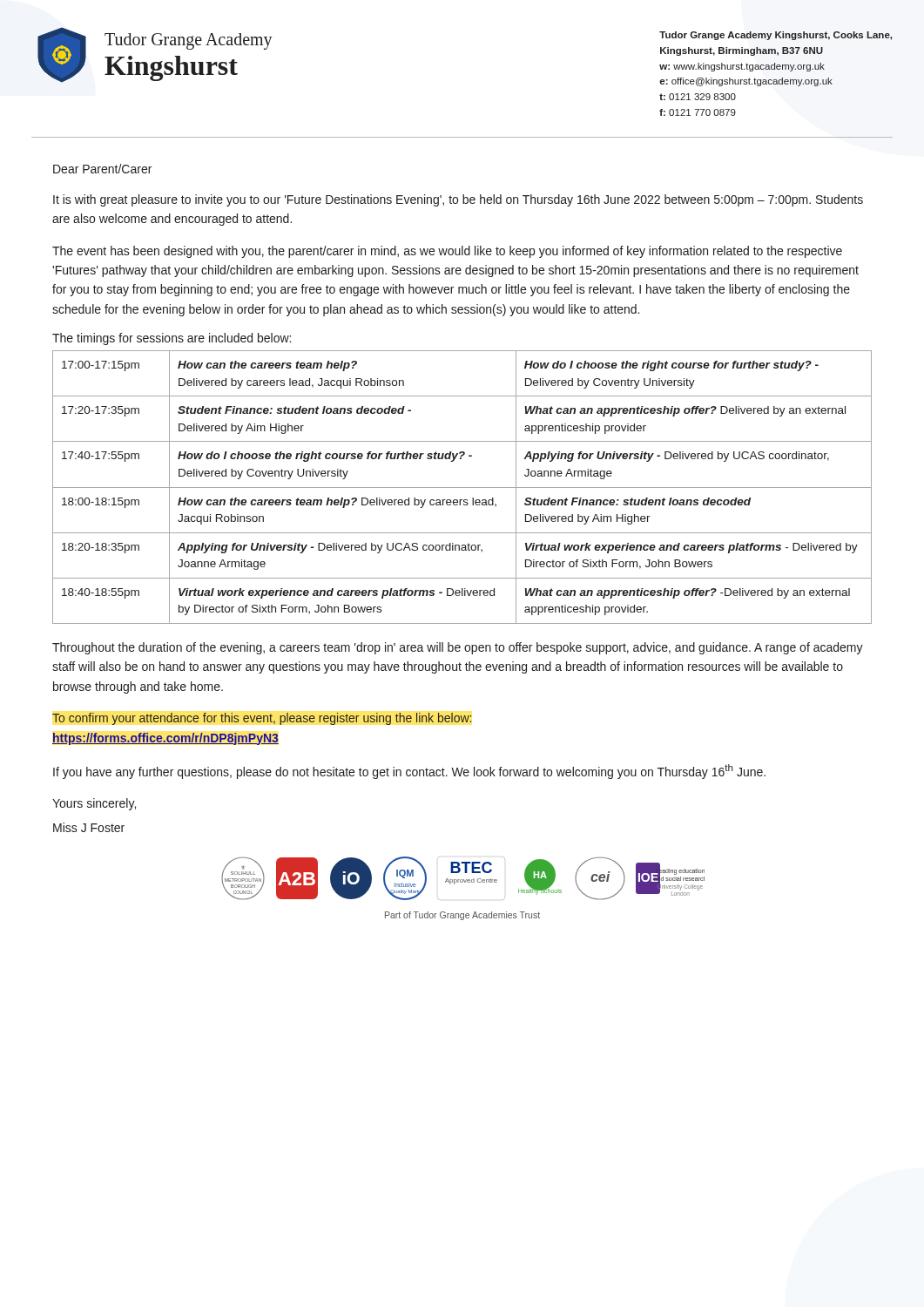Select the text block that says "To confirm your attendance for"
924x1307 pixels.
coord(262,728)
